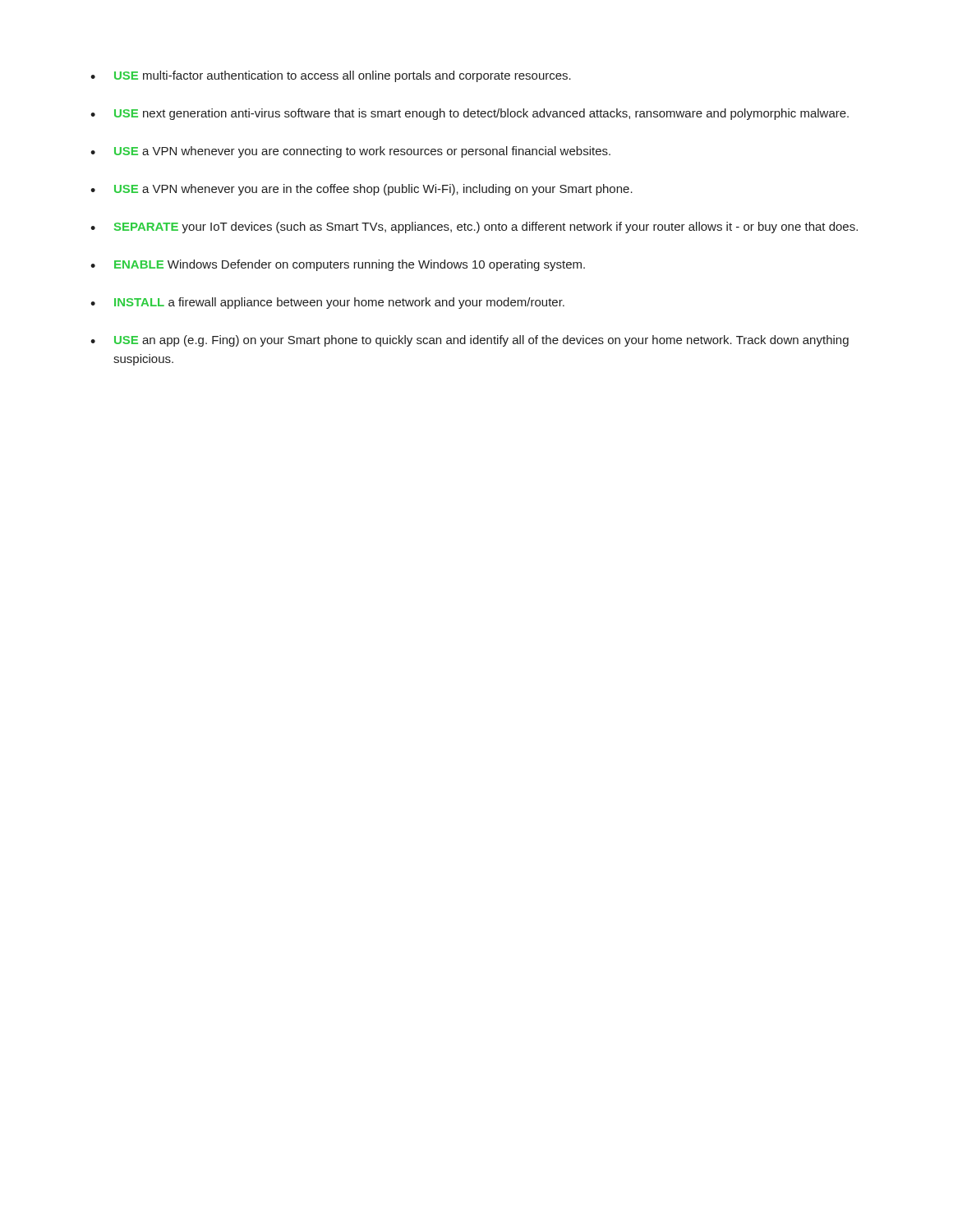Point to the passage starting "• SEPARATE your"
This screenshot has width=953, height=1232.
(x=475, y=228)
